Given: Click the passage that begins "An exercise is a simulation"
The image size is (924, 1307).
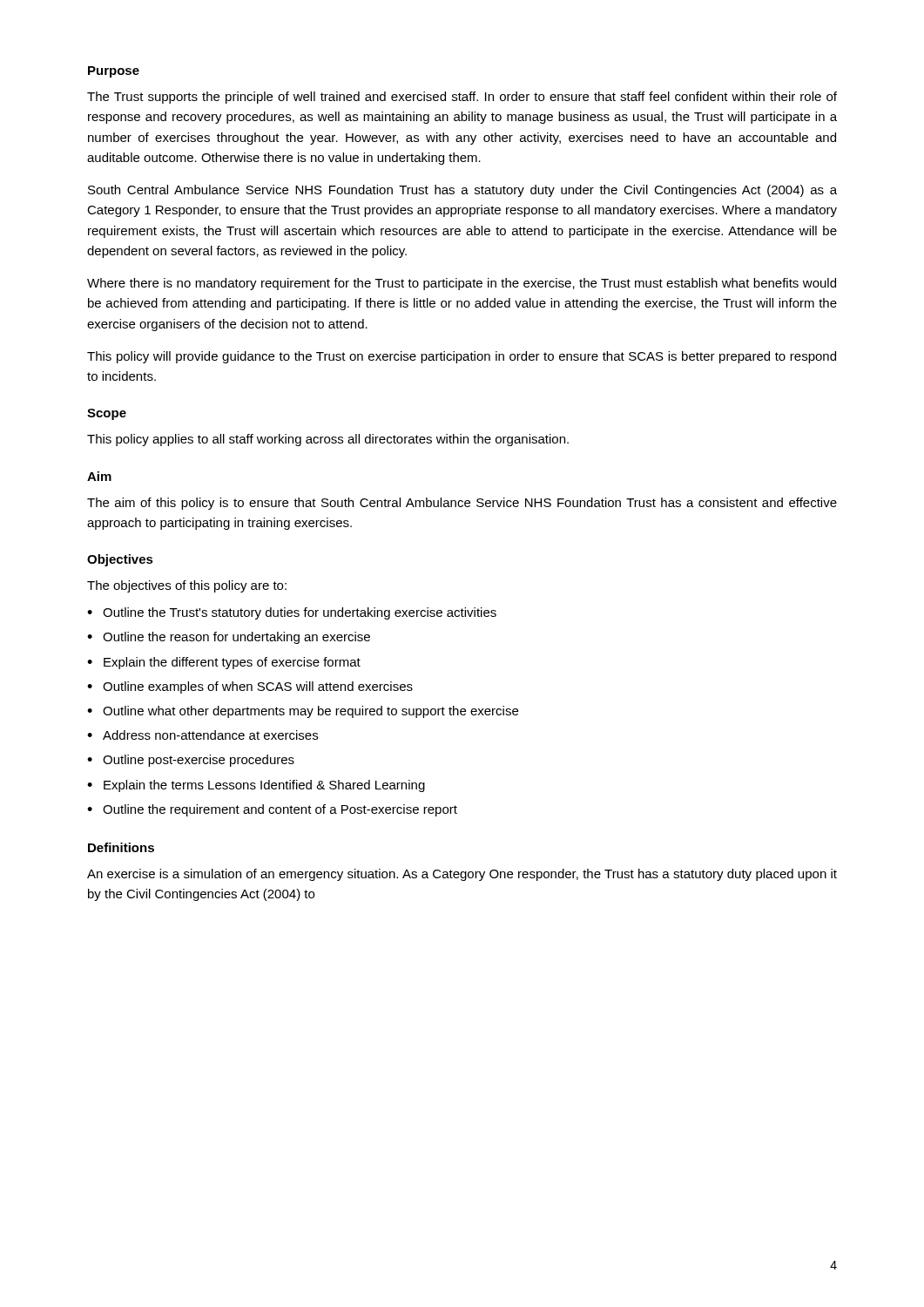Looking at the screenshot, I should 462,884.
